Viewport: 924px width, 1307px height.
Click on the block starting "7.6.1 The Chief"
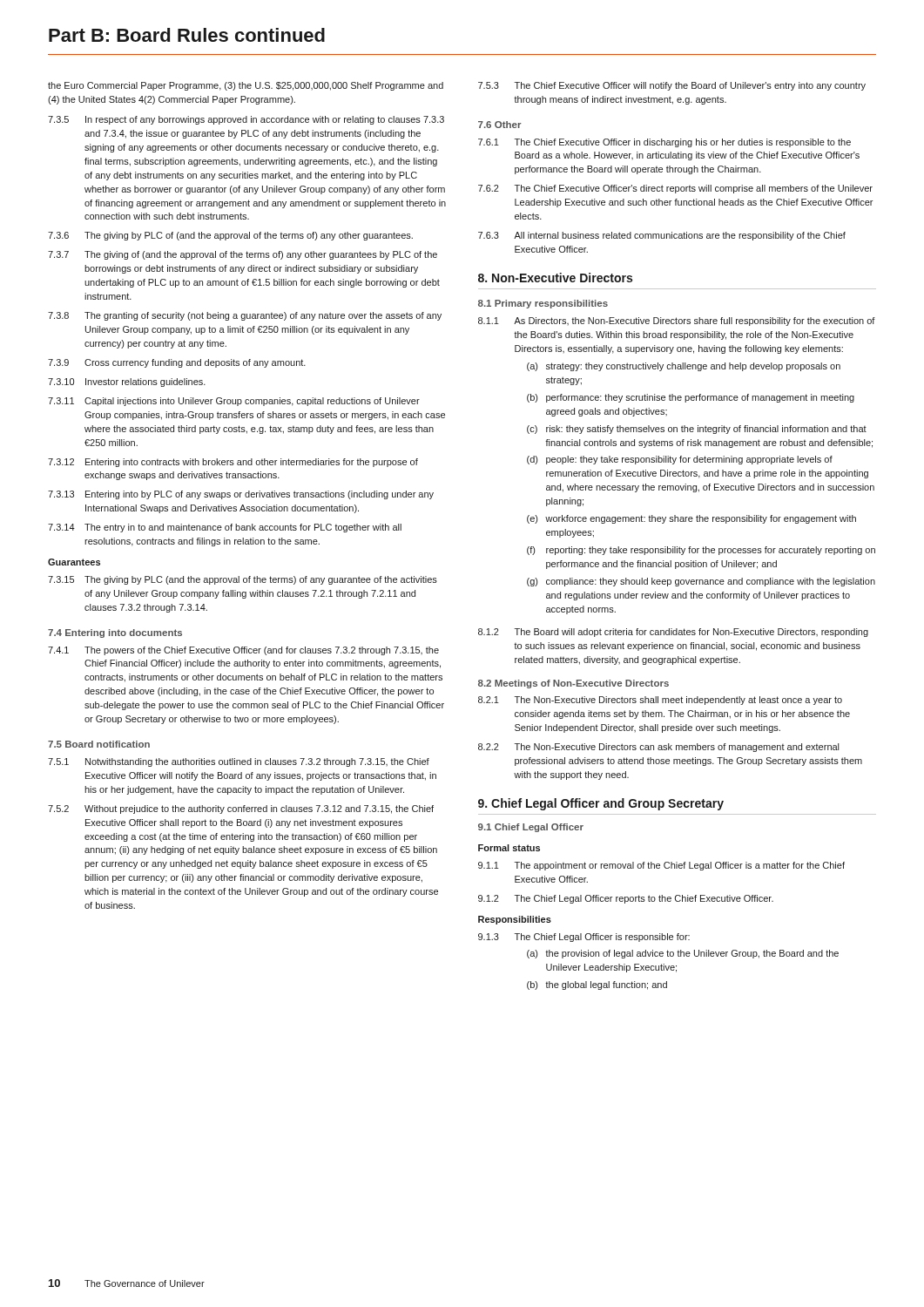[677, 156]
